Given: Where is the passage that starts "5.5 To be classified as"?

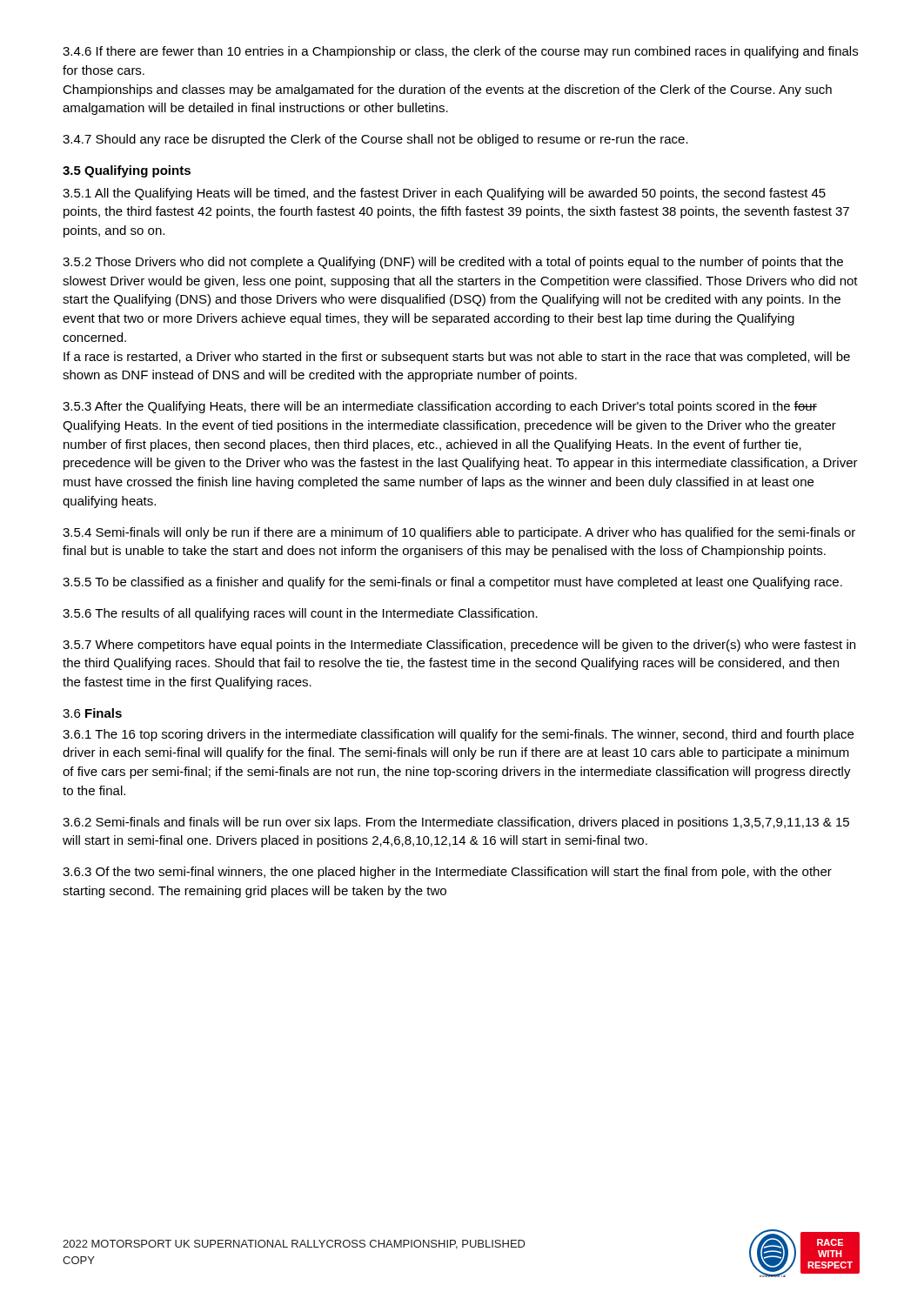Looking at the screenshot, I should (x=453, y=582).
